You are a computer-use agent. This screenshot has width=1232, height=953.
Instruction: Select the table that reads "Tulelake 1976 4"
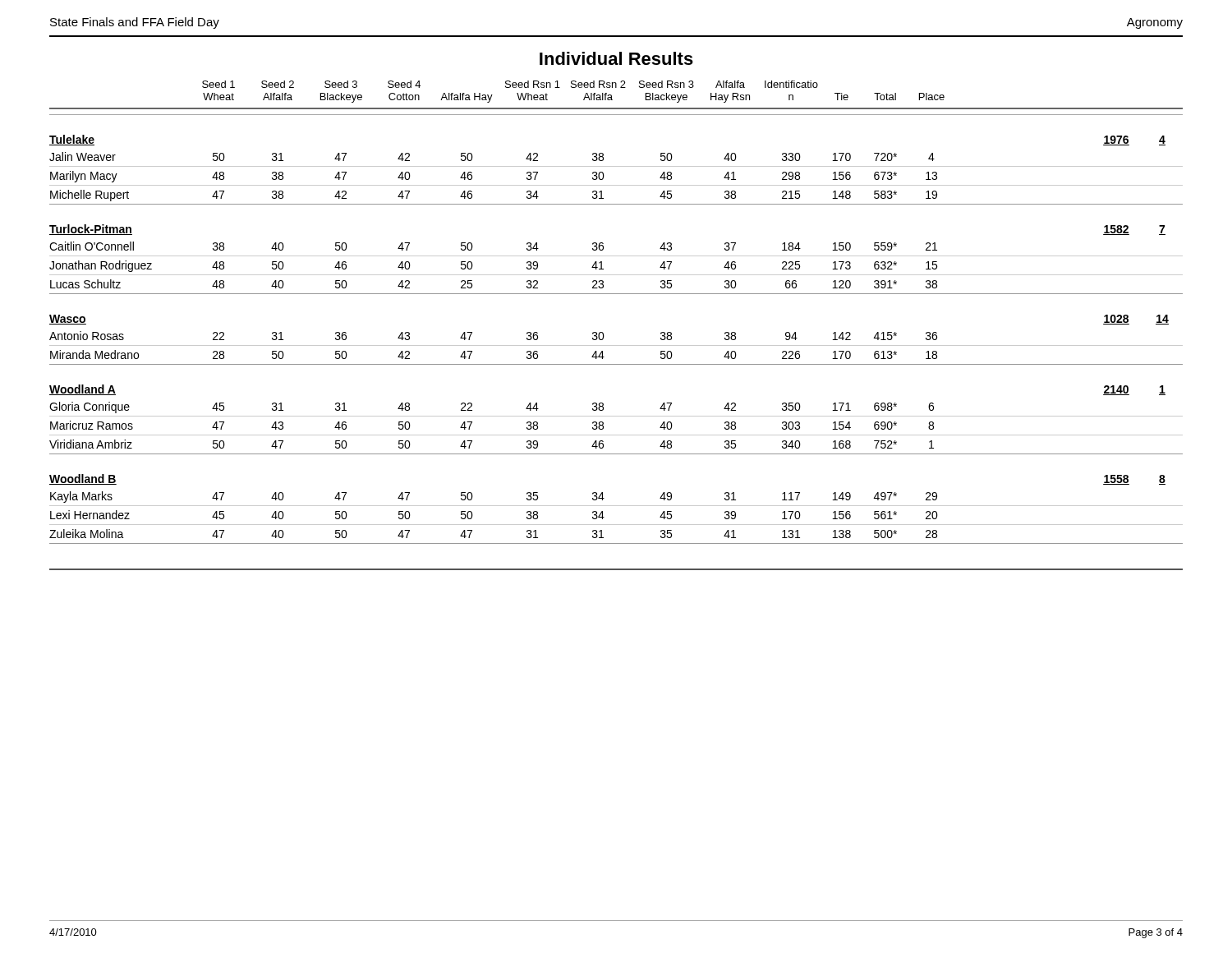point(616,342)
